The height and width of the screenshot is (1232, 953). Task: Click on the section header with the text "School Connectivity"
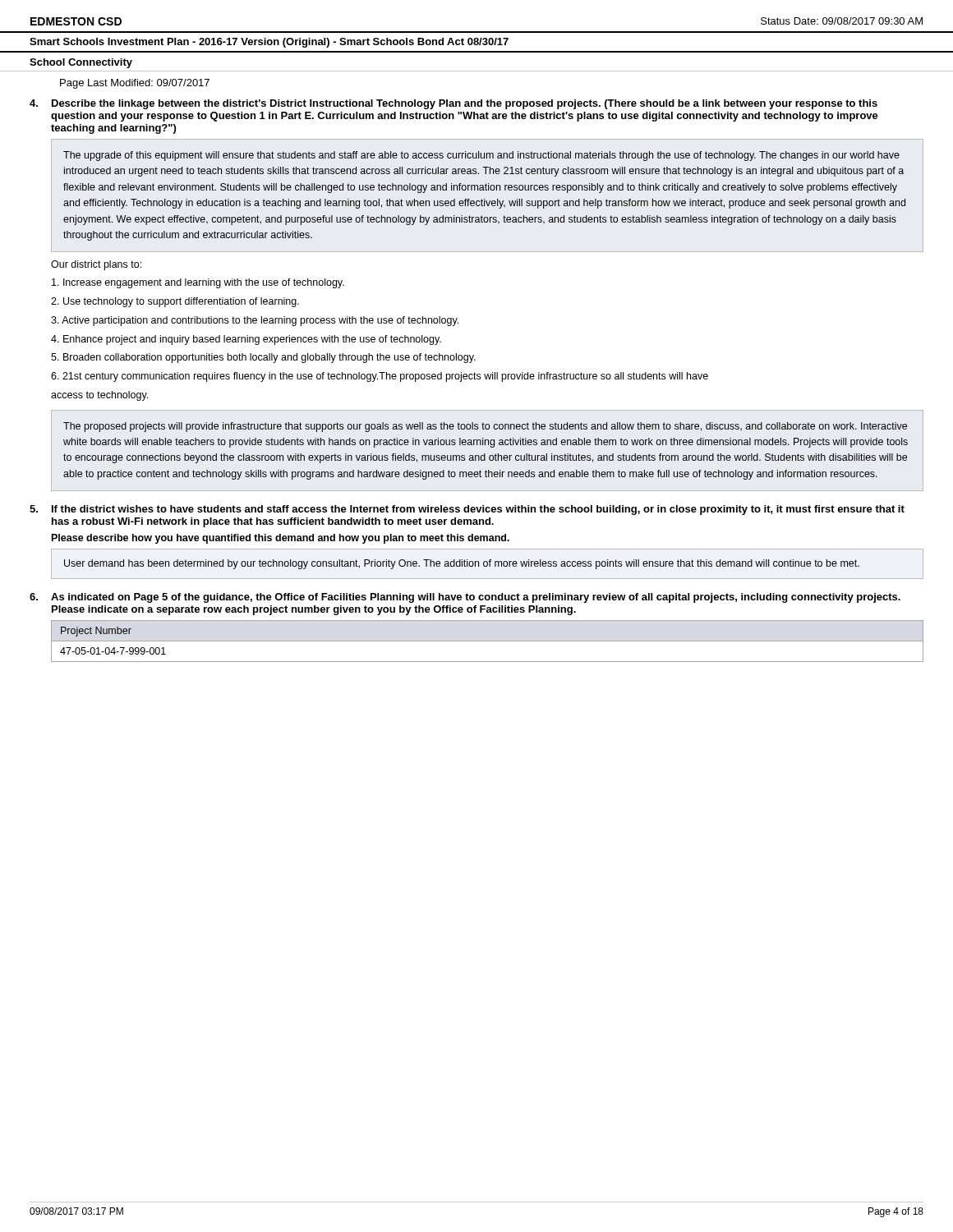click(x=81, y=62)
